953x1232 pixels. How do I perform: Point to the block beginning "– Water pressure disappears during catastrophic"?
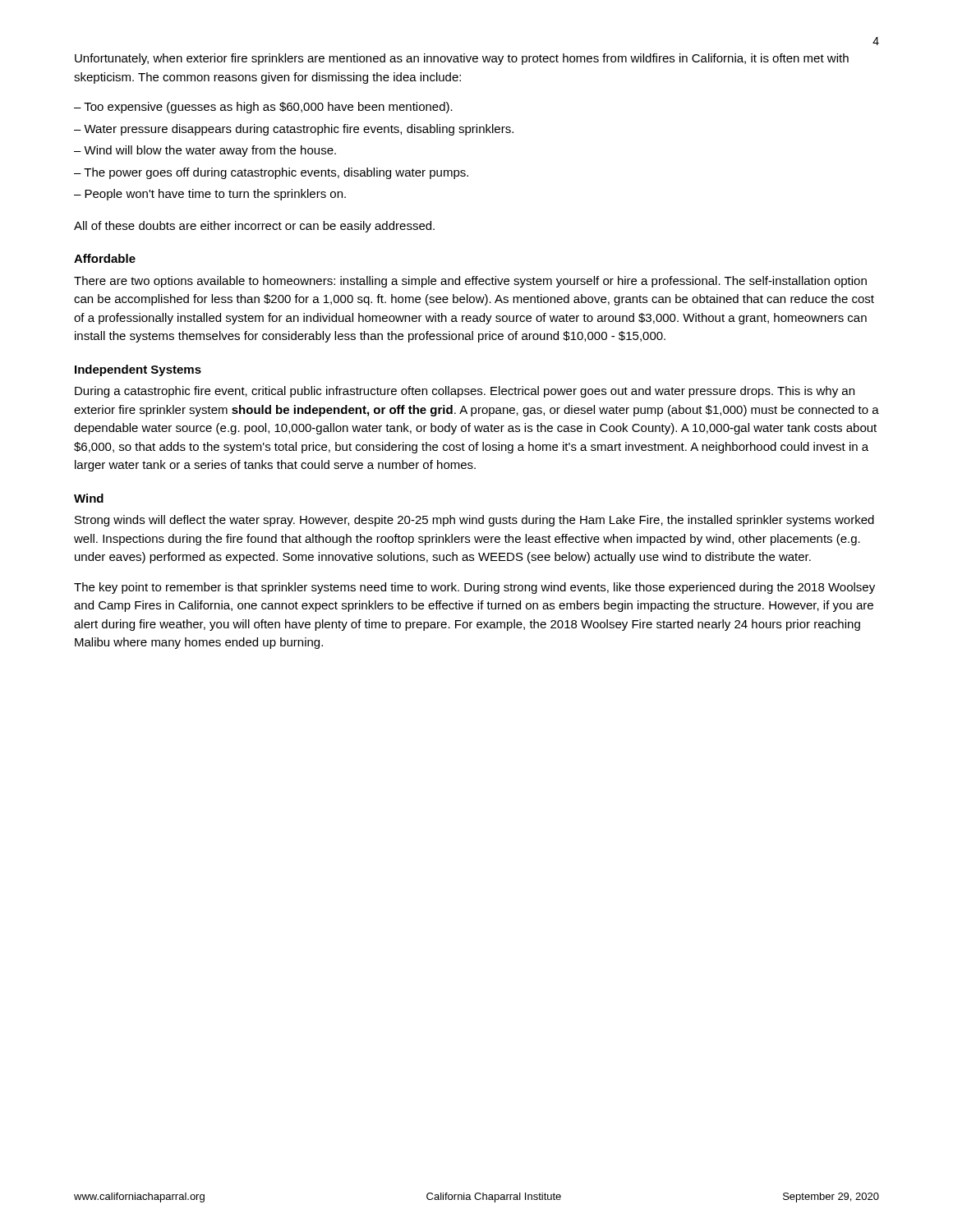pos(294,128)
